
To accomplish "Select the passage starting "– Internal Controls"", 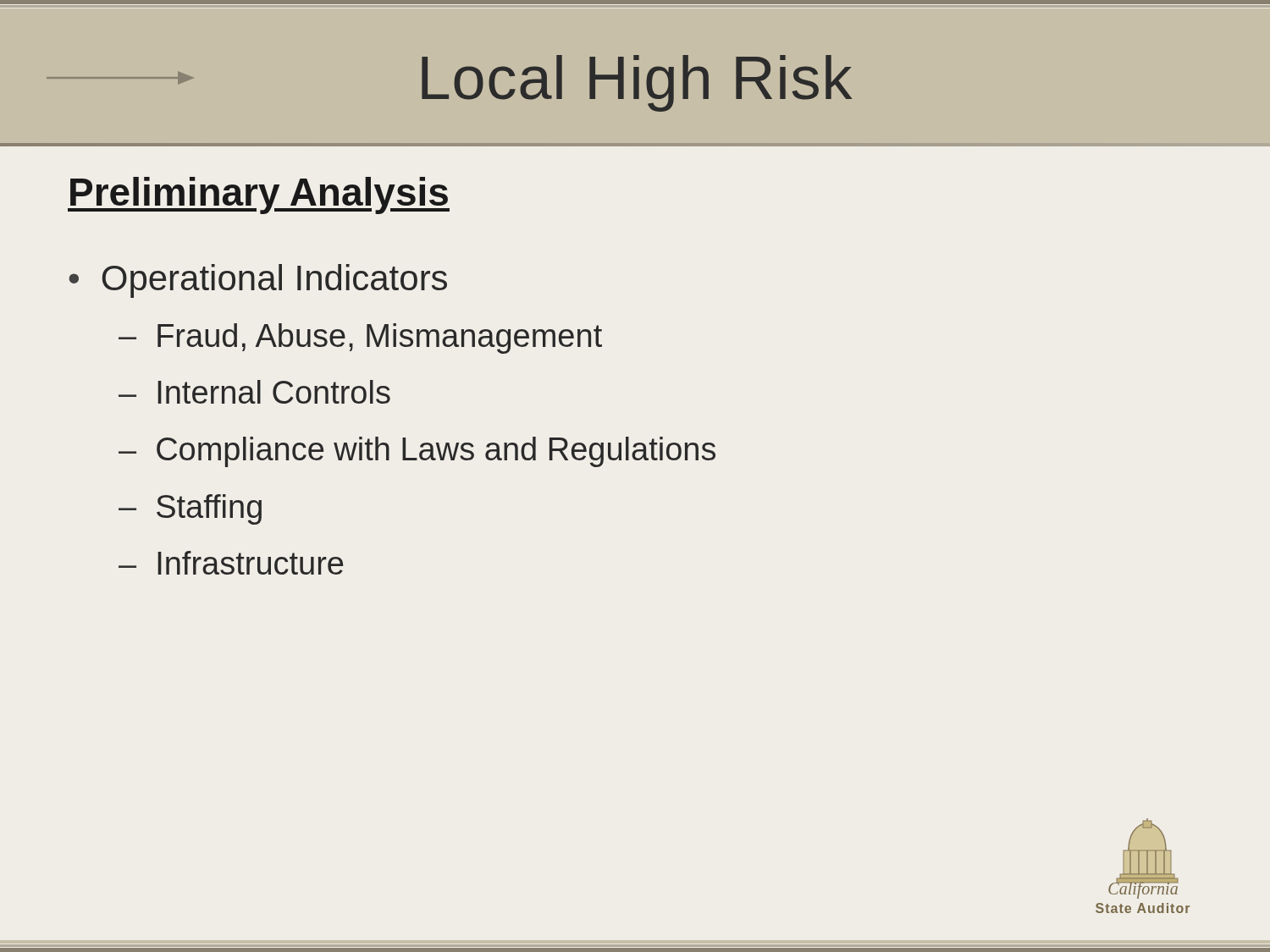I will (x=255, y=393).
